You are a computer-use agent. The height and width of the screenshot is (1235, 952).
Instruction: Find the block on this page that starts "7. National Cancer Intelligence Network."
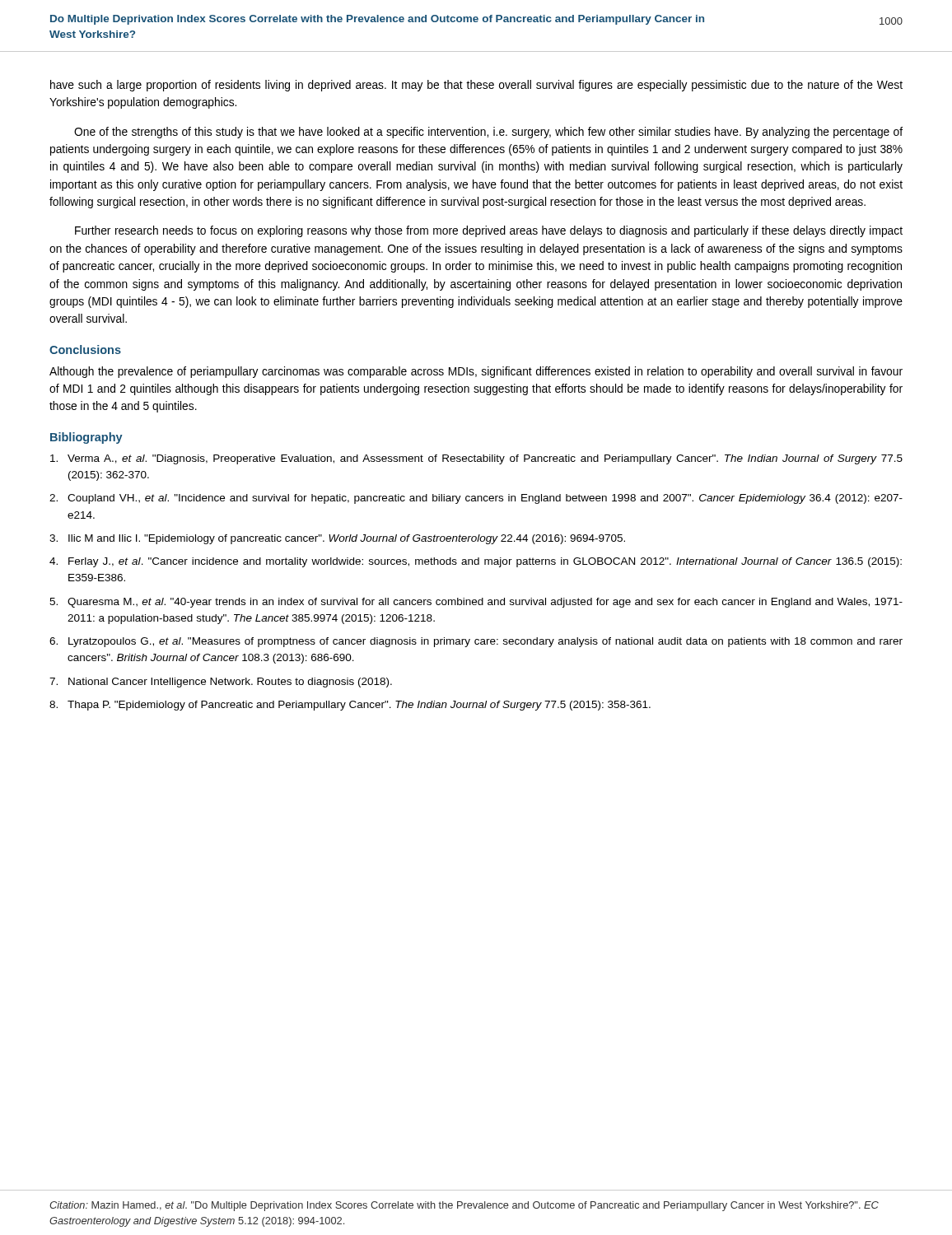tap(221, 683)
